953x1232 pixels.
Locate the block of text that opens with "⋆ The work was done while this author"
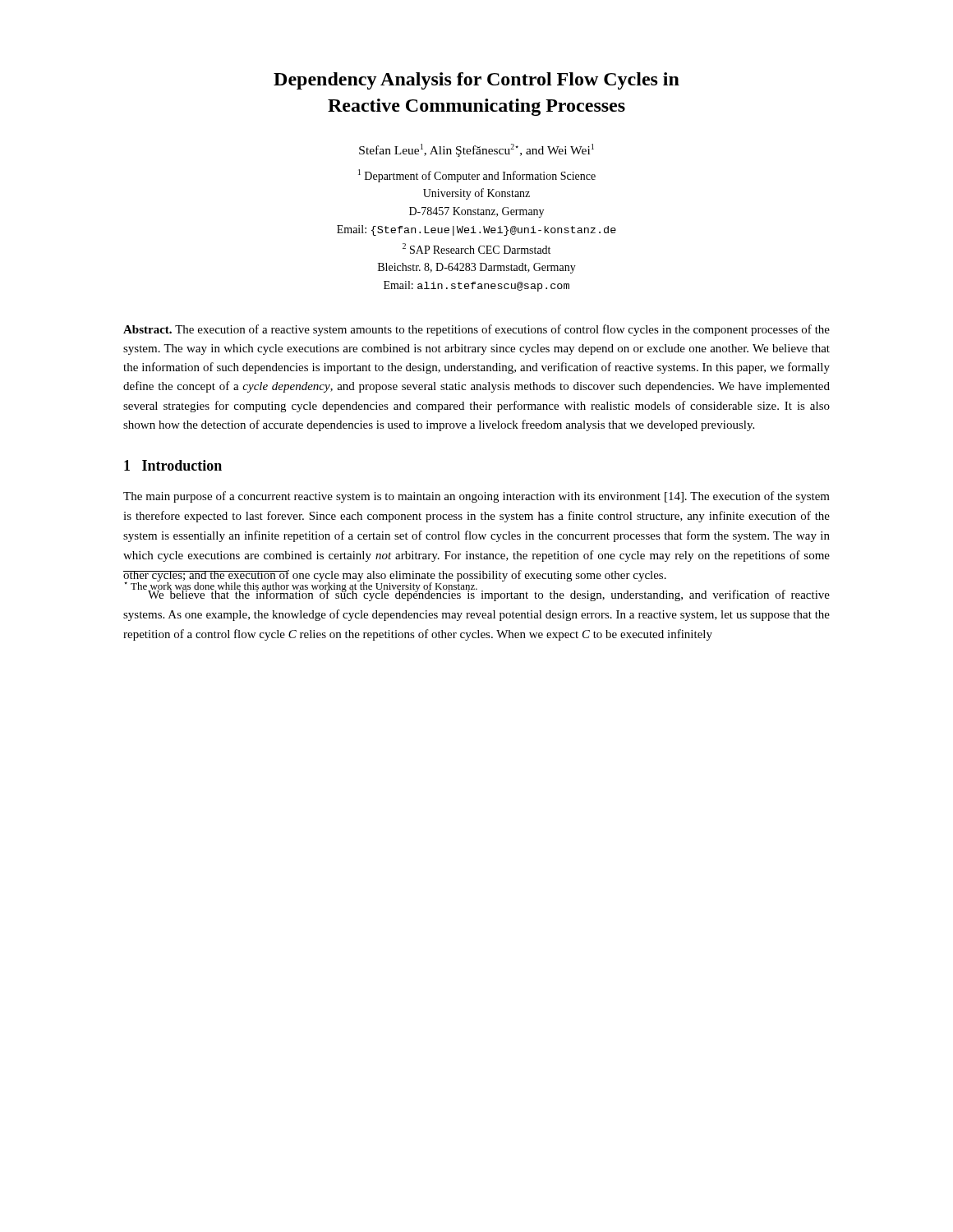(300, 586)
